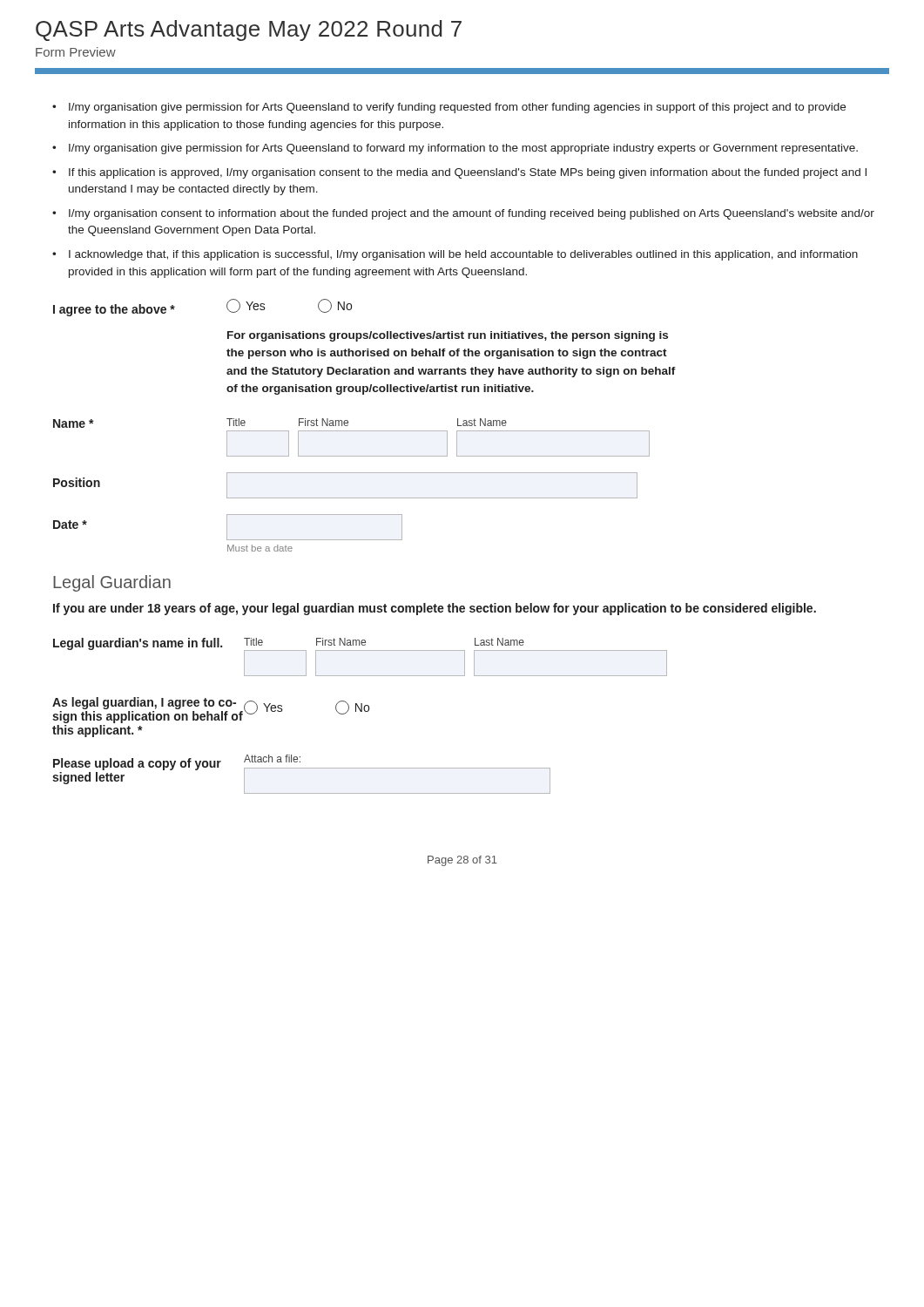The width and height of the screenshot is (924, 1307).
Task: Find the text block containing "As legal guardian, I"
Action: coord(211,710)
